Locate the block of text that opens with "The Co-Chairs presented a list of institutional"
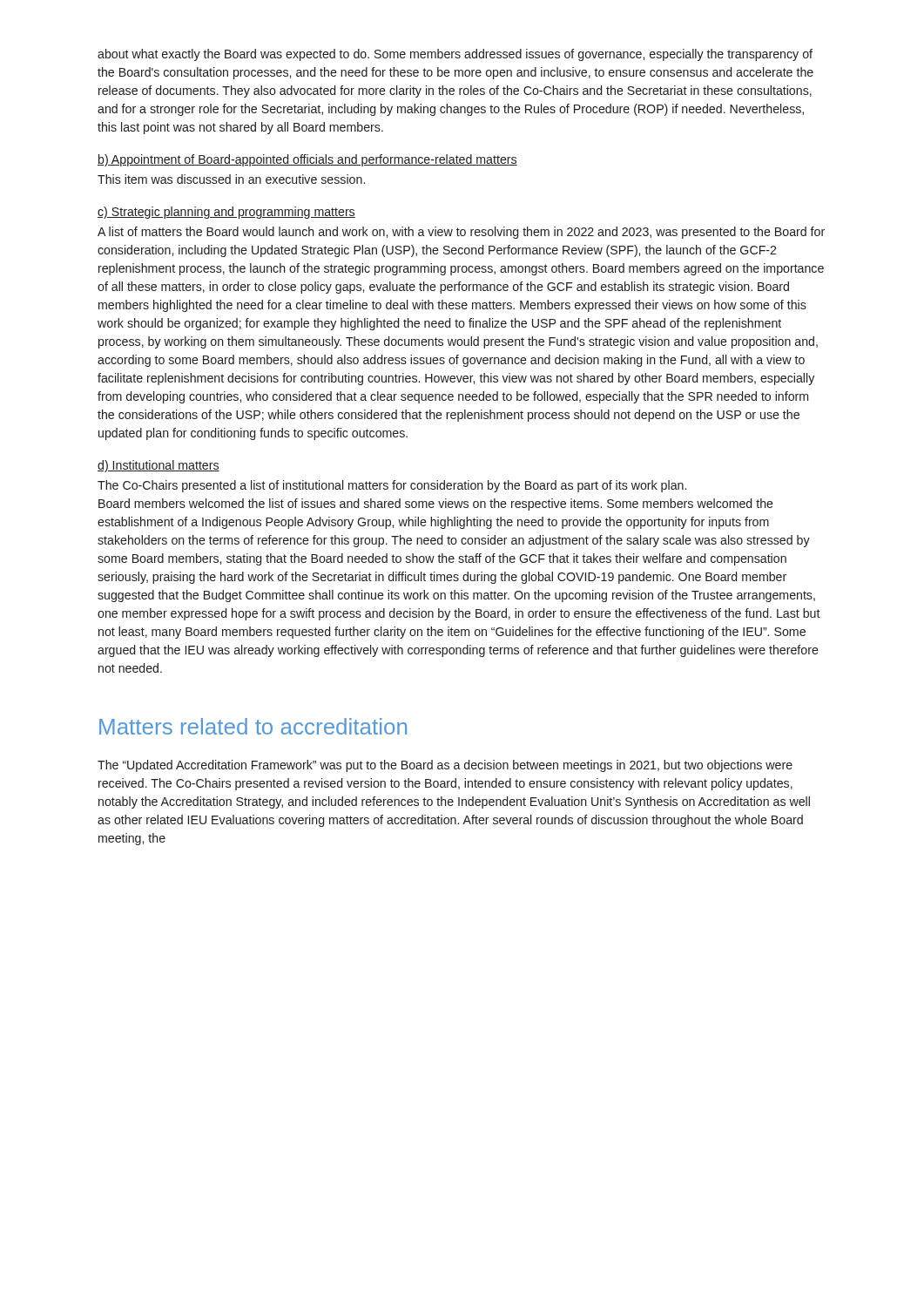Image resolution: width=924 pixels, height=1307 pixels. [462, 578]
